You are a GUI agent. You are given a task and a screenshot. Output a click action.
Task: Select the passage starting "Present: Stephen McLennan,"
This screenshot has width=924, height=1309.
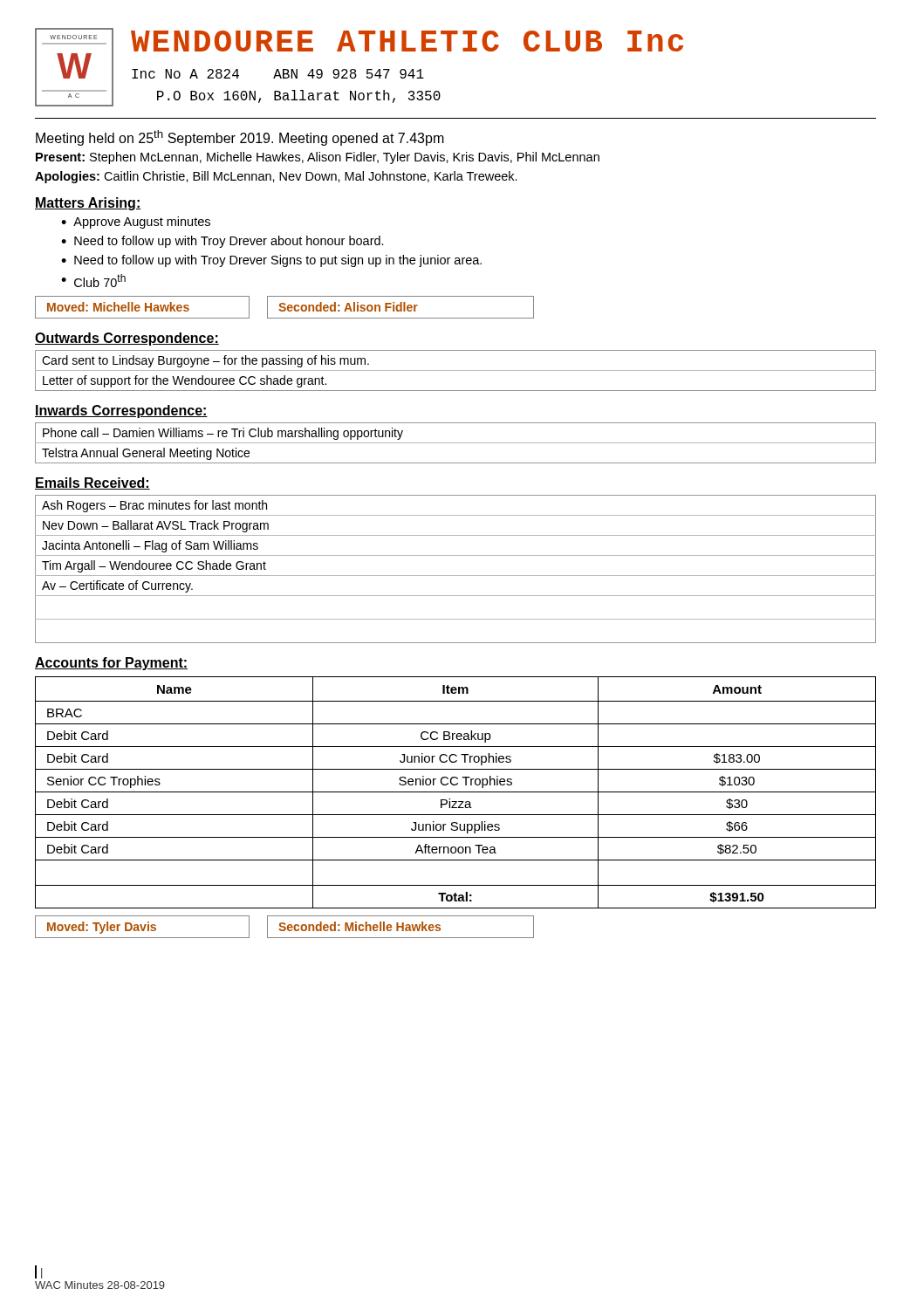317,157
